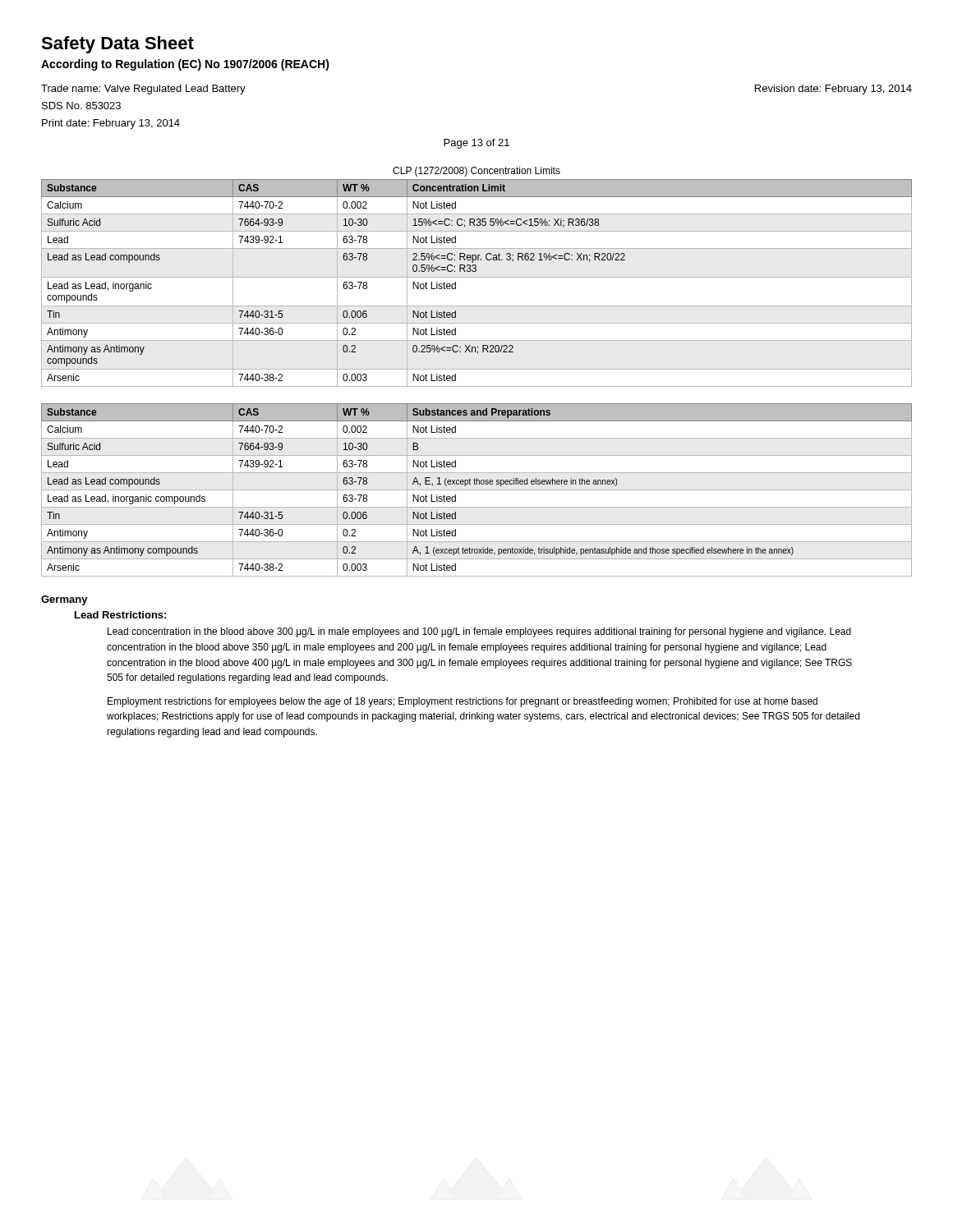
Task: Point to the block beginning "Lead concentration in"
Action: 480,655
